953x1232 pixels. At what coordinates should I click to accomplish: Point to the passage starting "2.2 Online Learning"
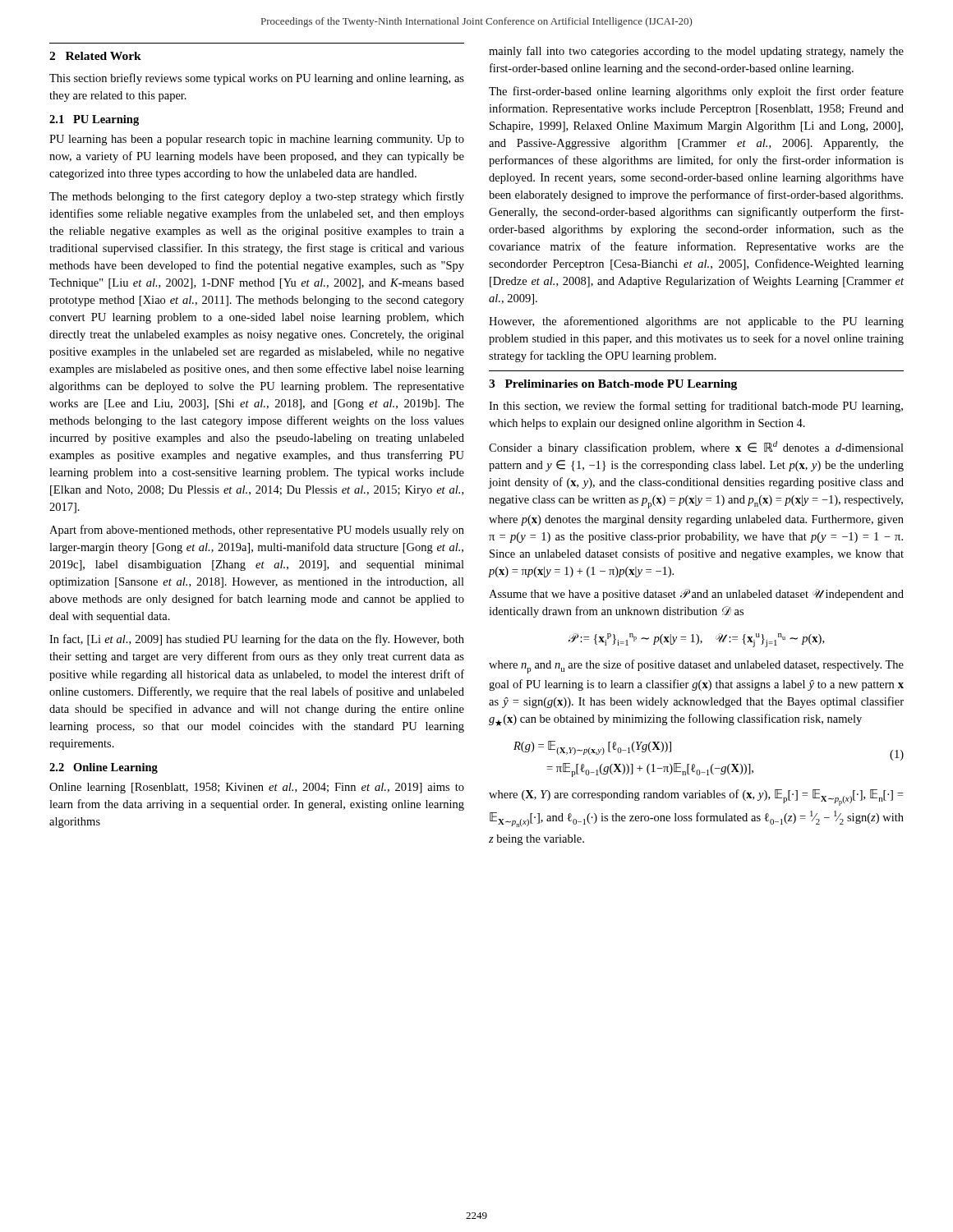pyautogui.click(x=104, y=768)
